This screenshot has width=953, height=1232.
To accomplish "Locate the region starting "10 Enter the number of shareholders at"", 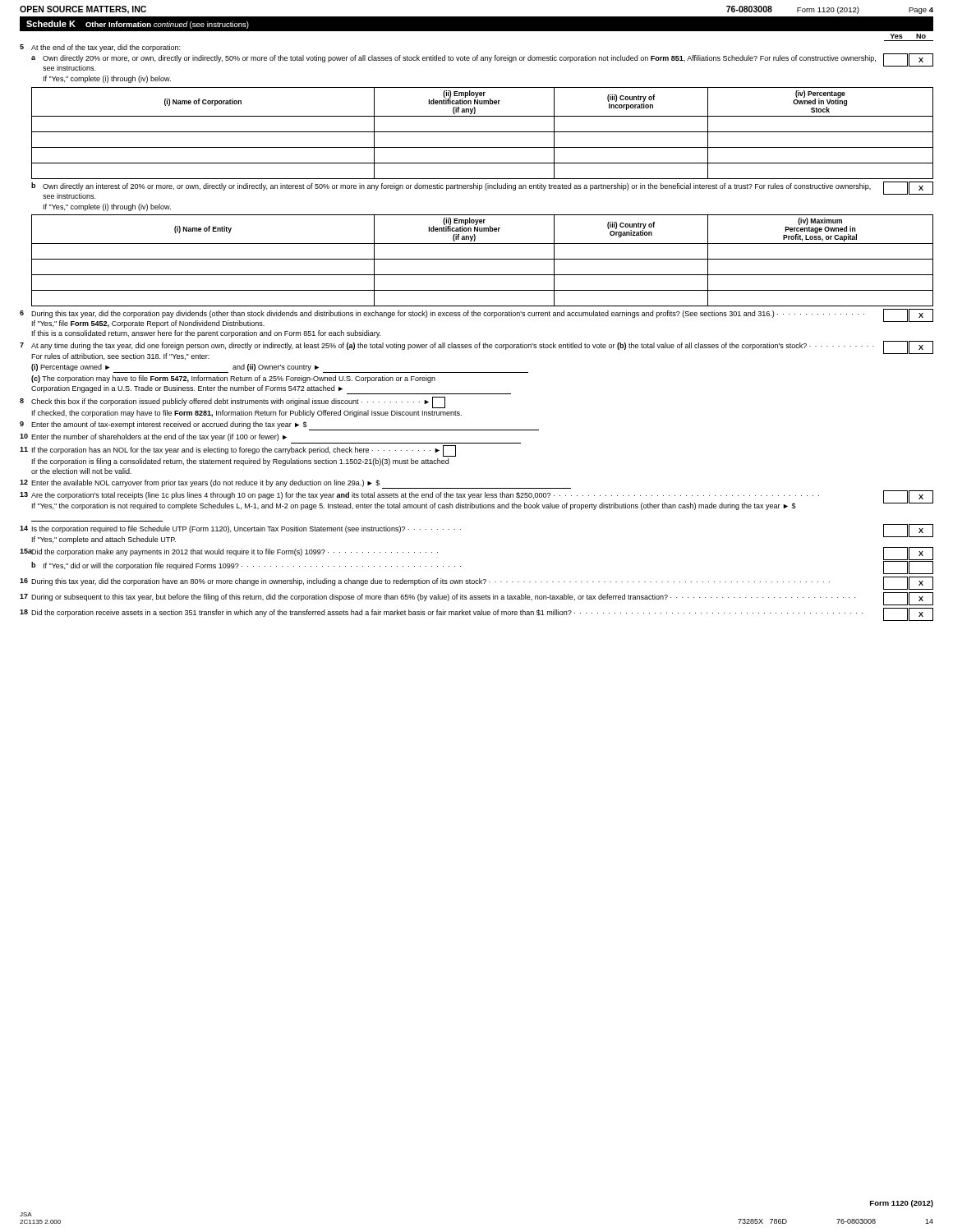I will (476, 438).
